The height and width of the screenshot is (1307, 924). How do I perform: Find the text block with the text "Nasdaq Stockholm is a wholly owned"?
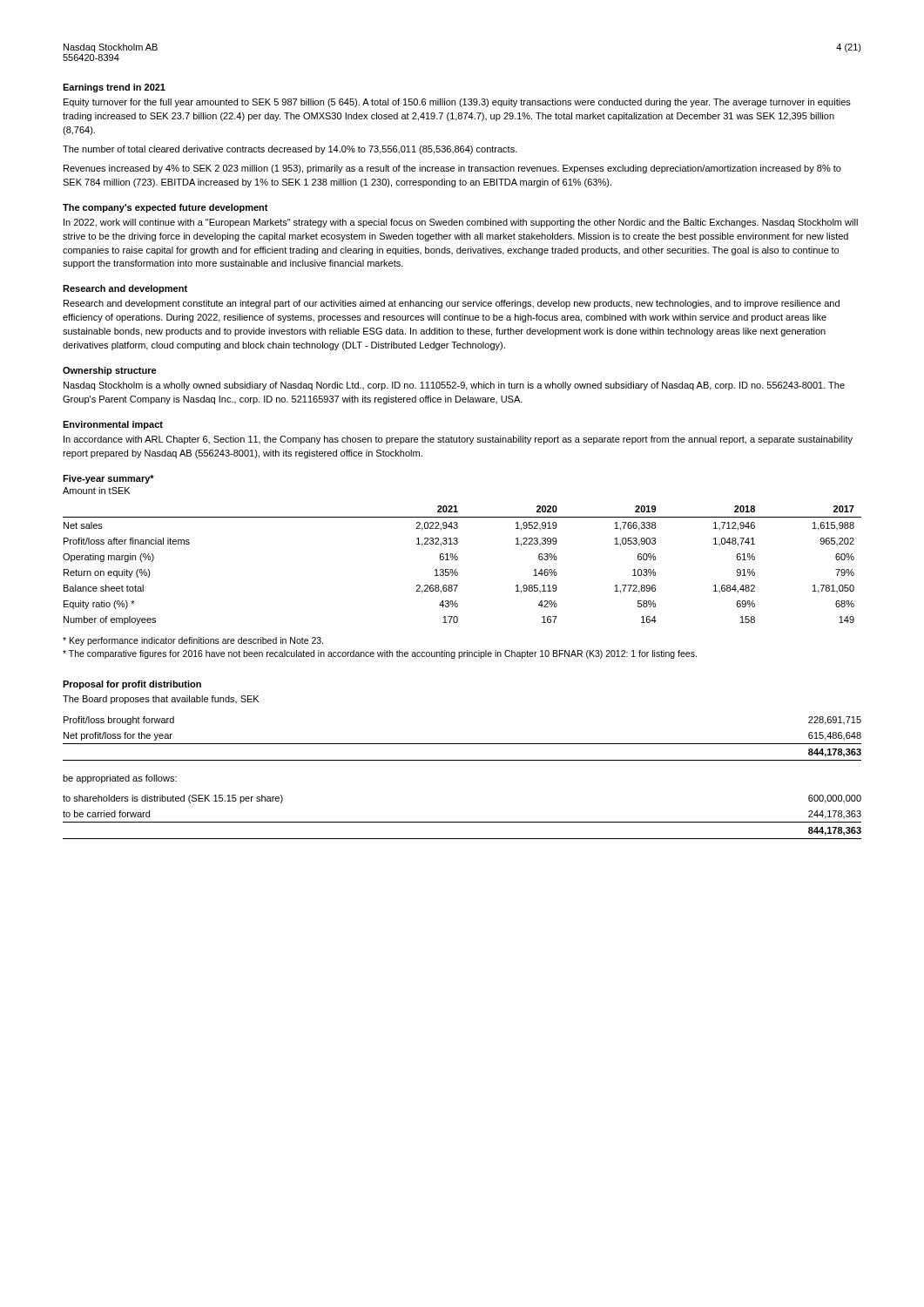coord(454,392)
